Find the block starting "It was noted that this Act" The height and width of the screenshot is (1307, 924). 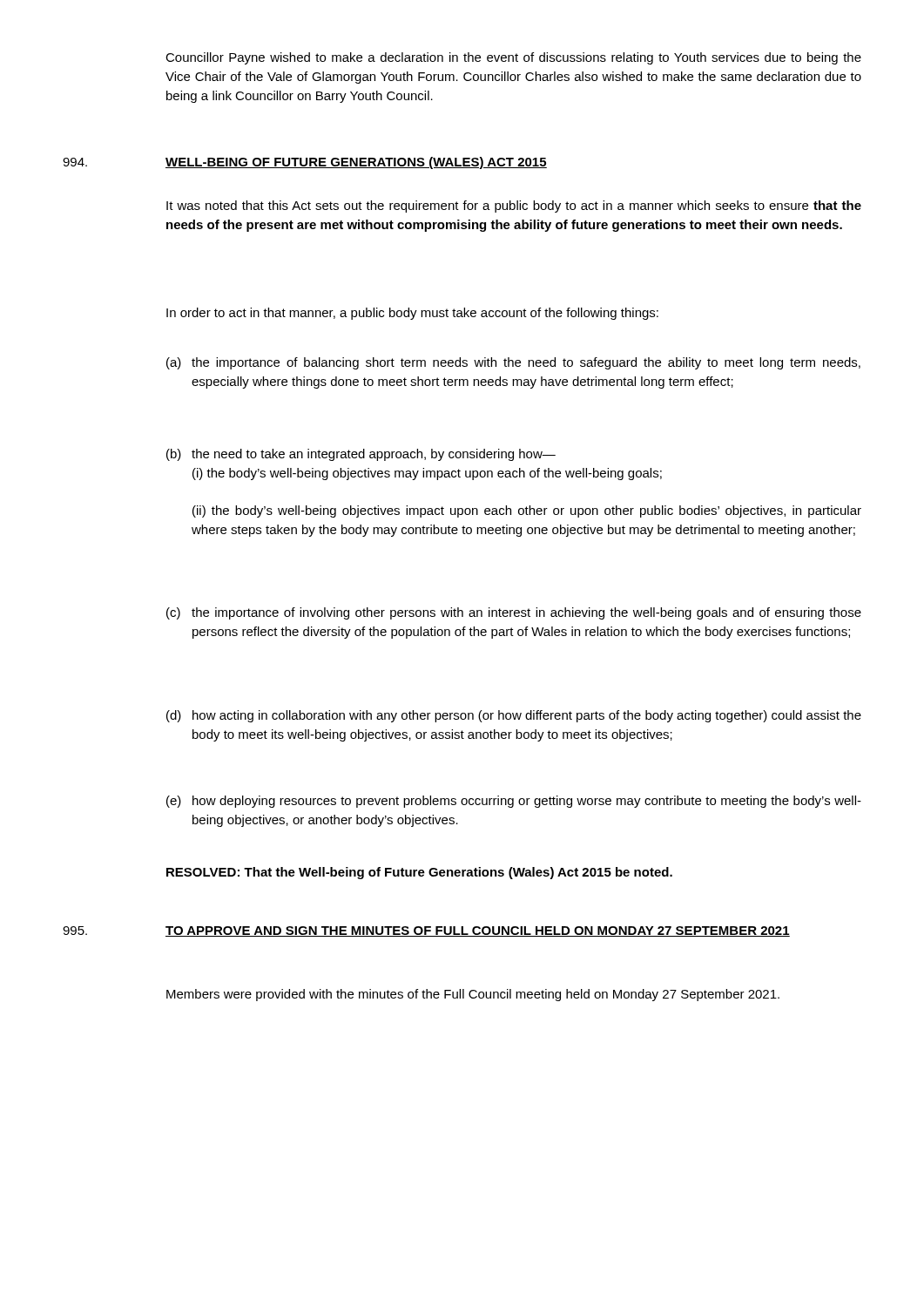(513, 215)
